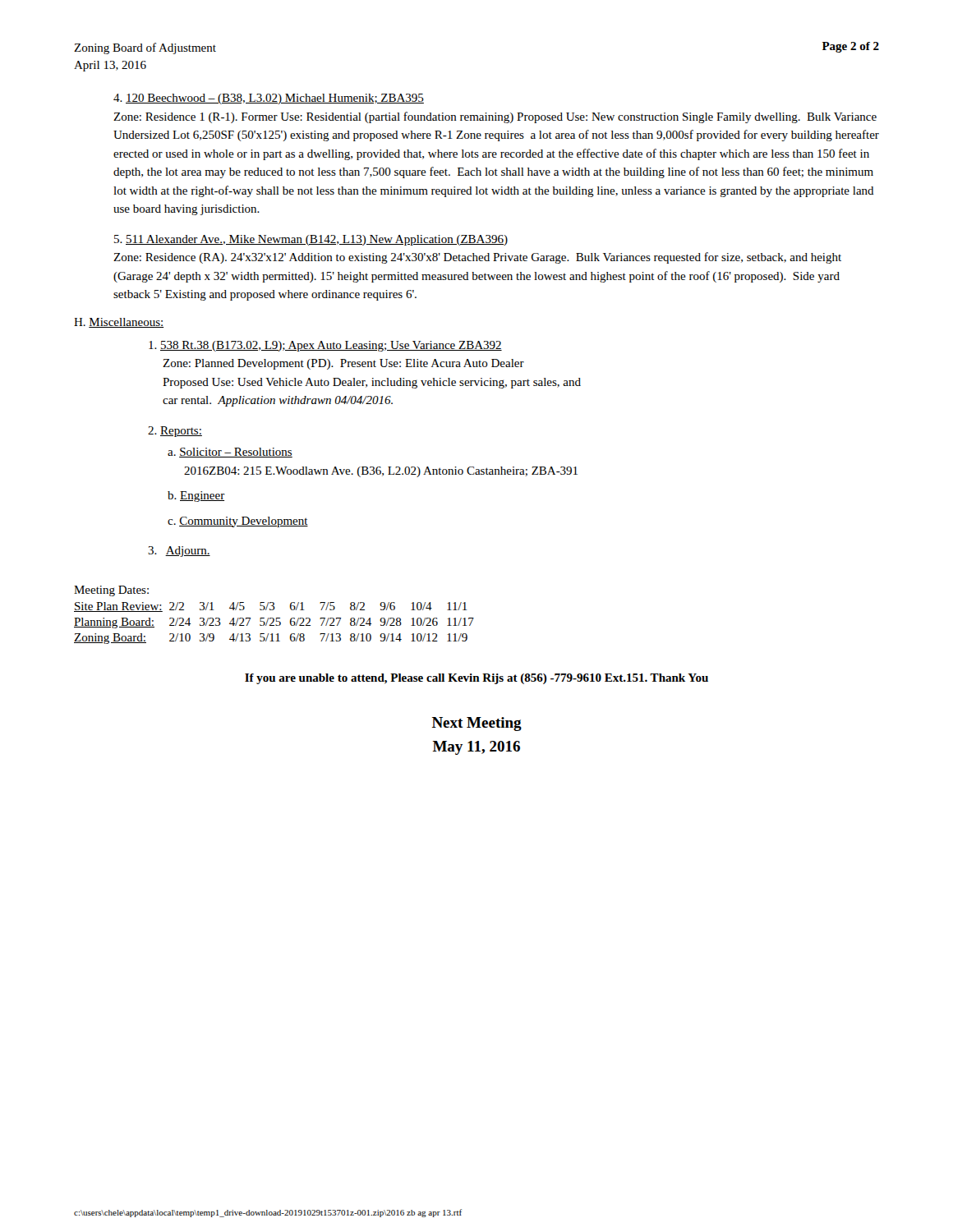Locate the text "H. Miscellaneous:"
The width and height of the screenshot is (953, 1232).
(119, 322)
